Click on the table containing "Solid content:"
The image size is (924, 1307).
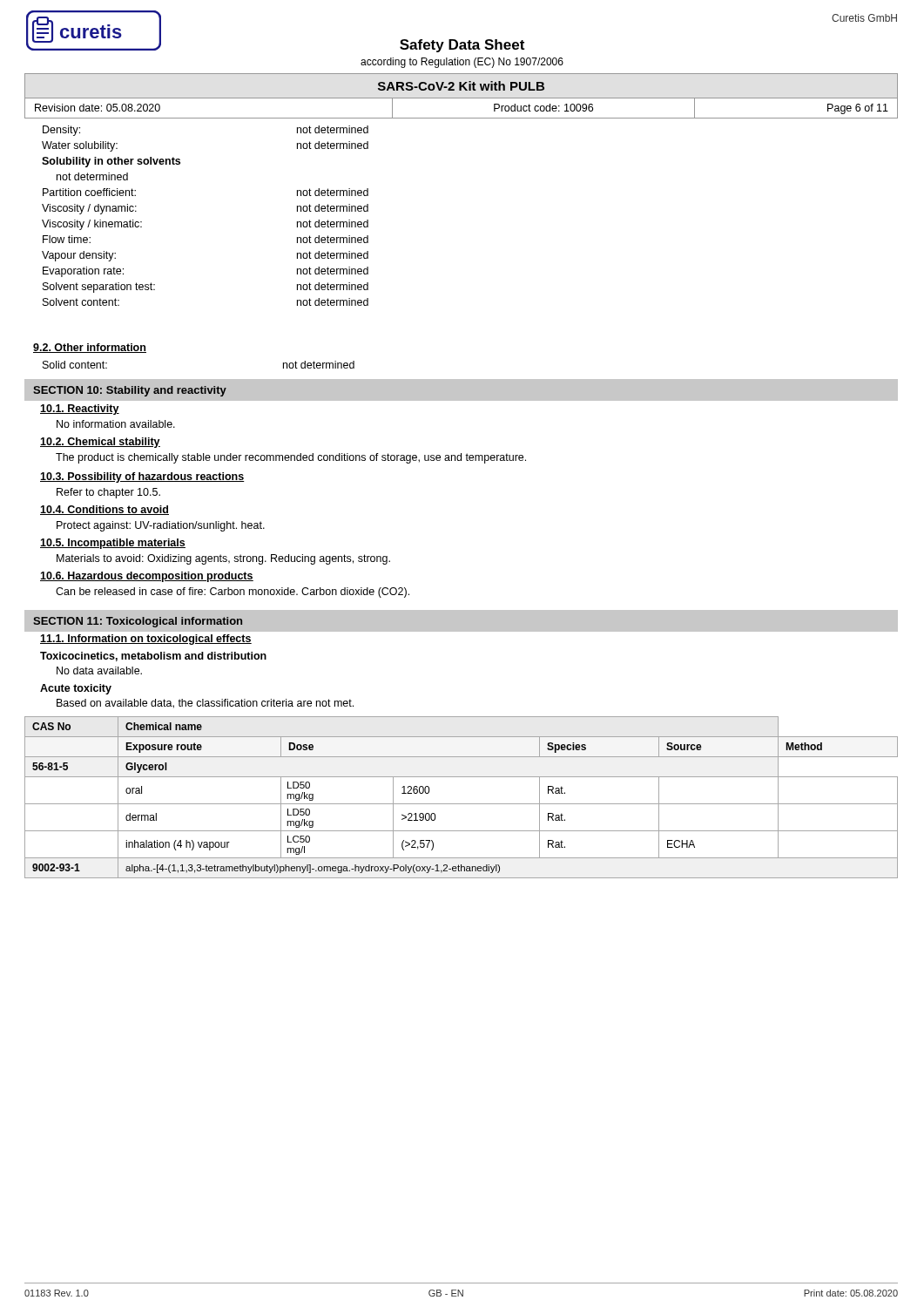pos(461,365)
